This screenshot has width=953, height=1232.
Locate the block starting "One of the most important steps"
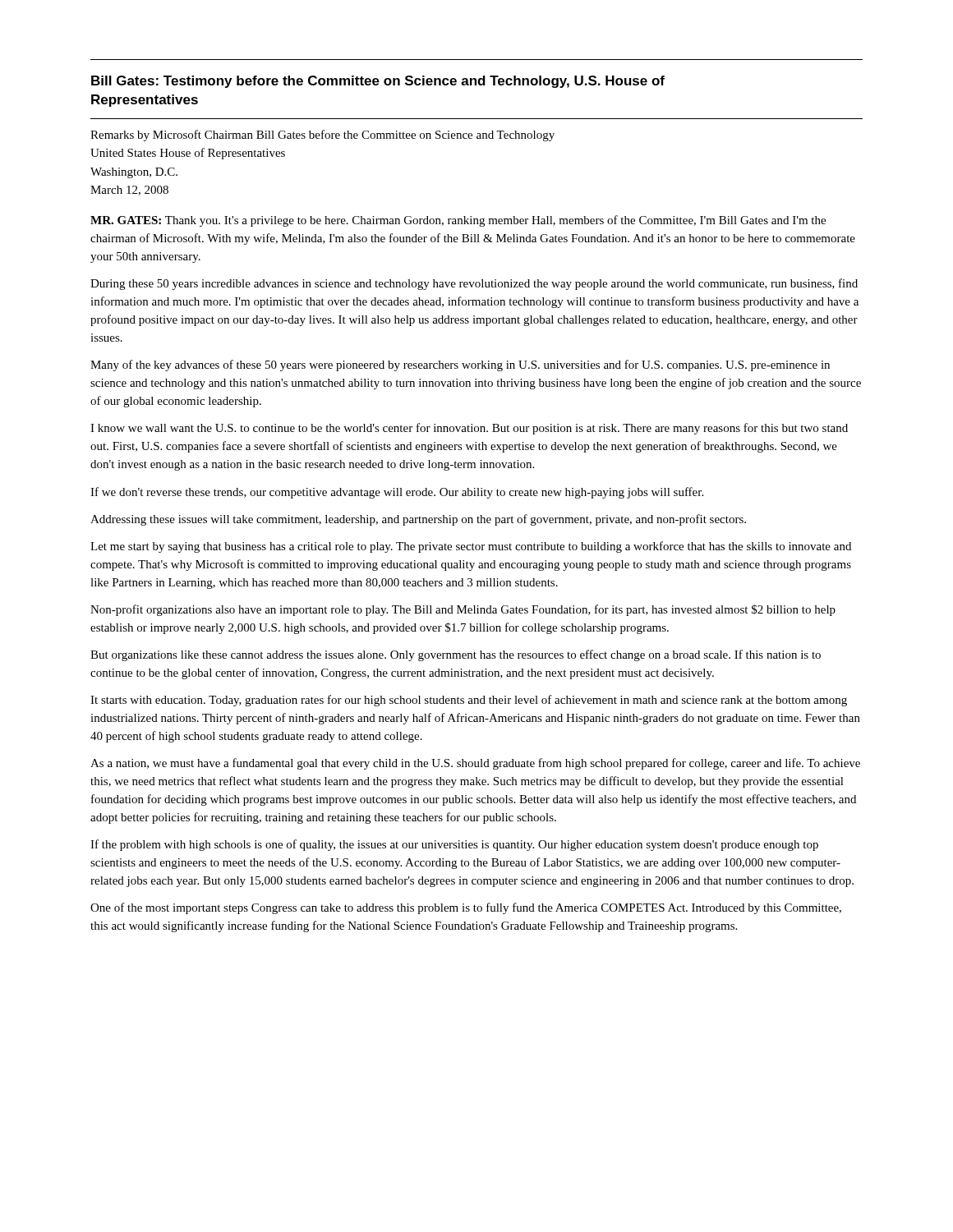pos(466,917)
